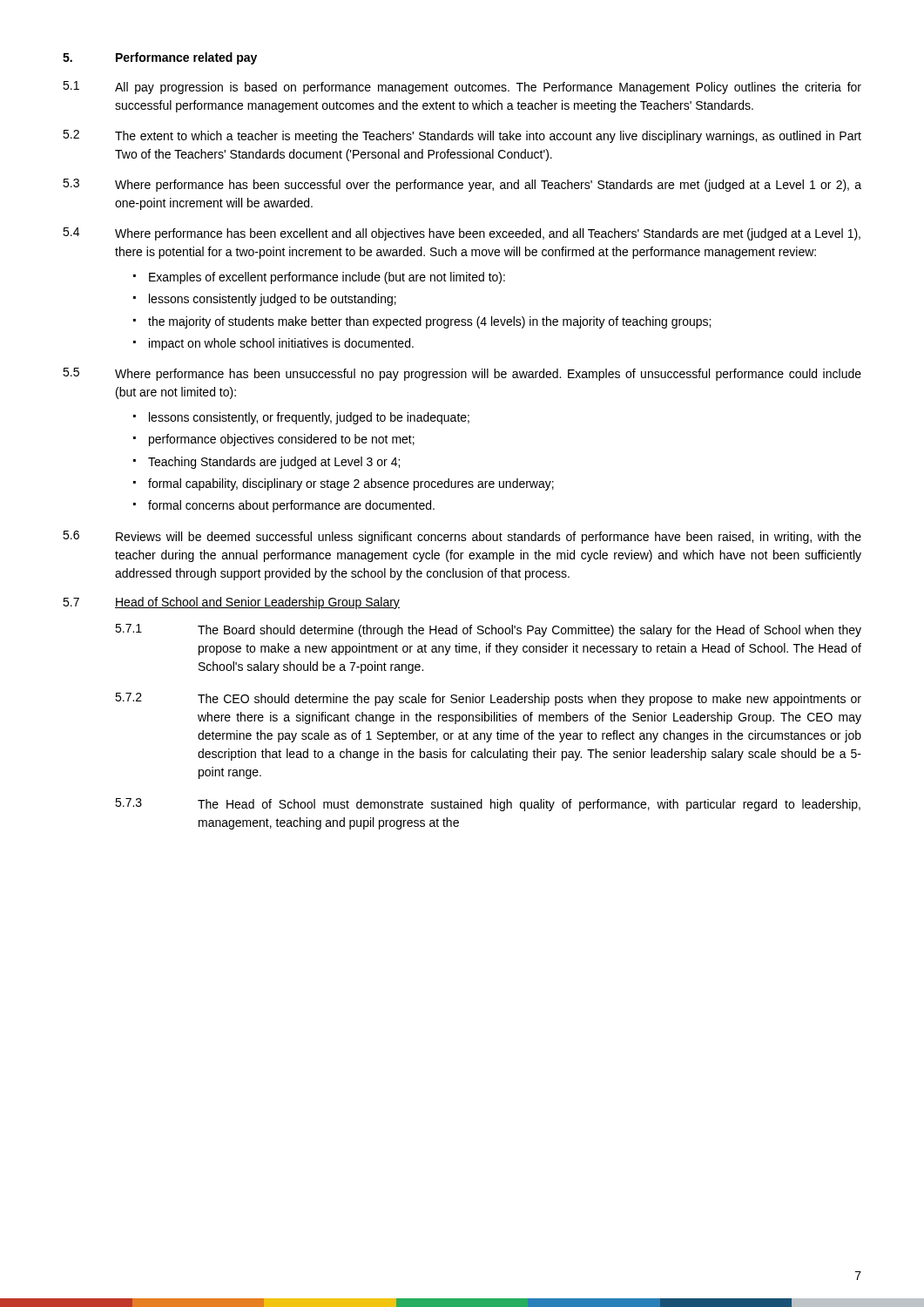Find the list item containing "formal capability, disciplinary"
The height and width of the screenshot is (1307, 924).
[x=351, y=484]
